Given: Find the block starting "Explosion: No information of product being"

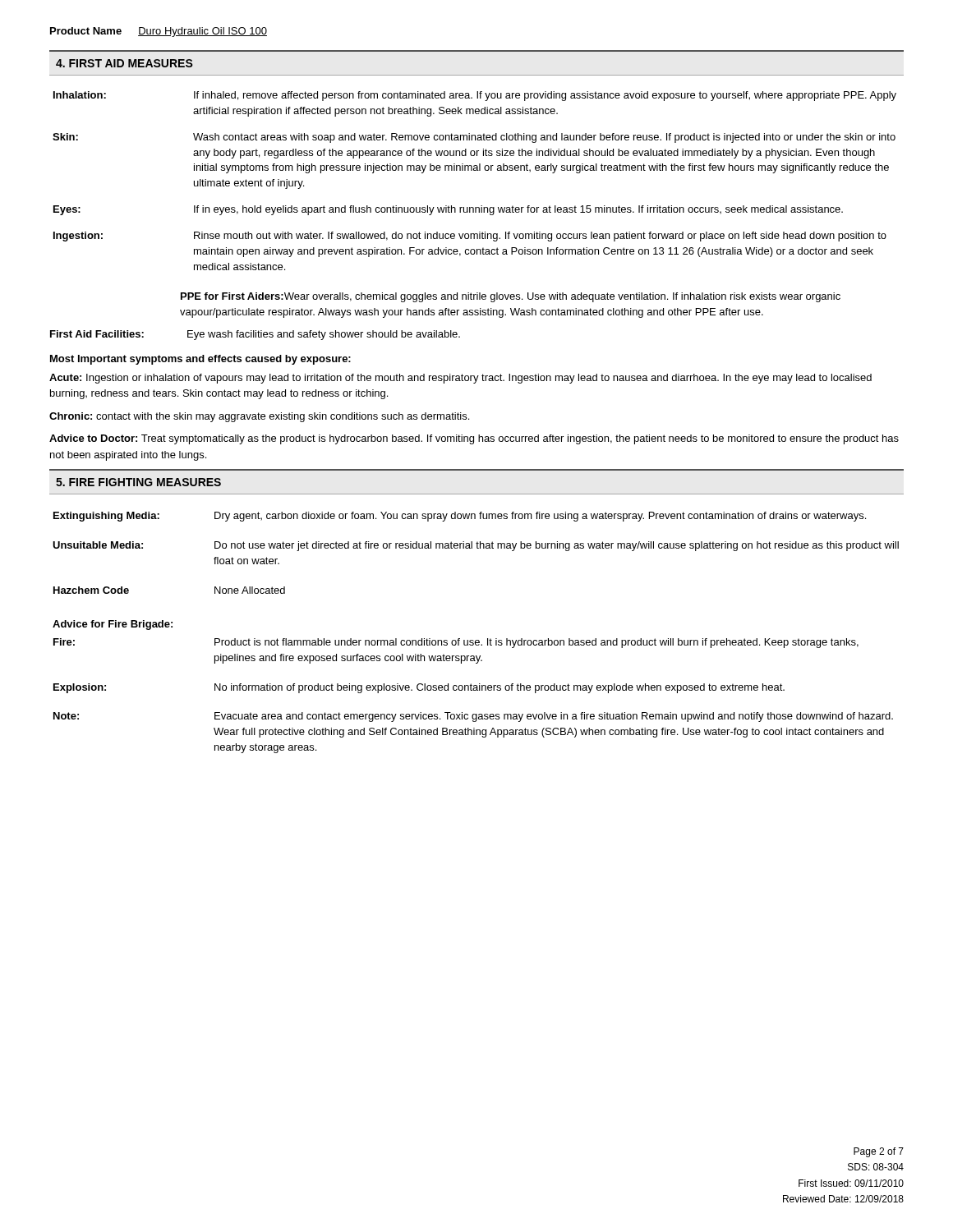Looking at the screenshot, I should 476,689.
